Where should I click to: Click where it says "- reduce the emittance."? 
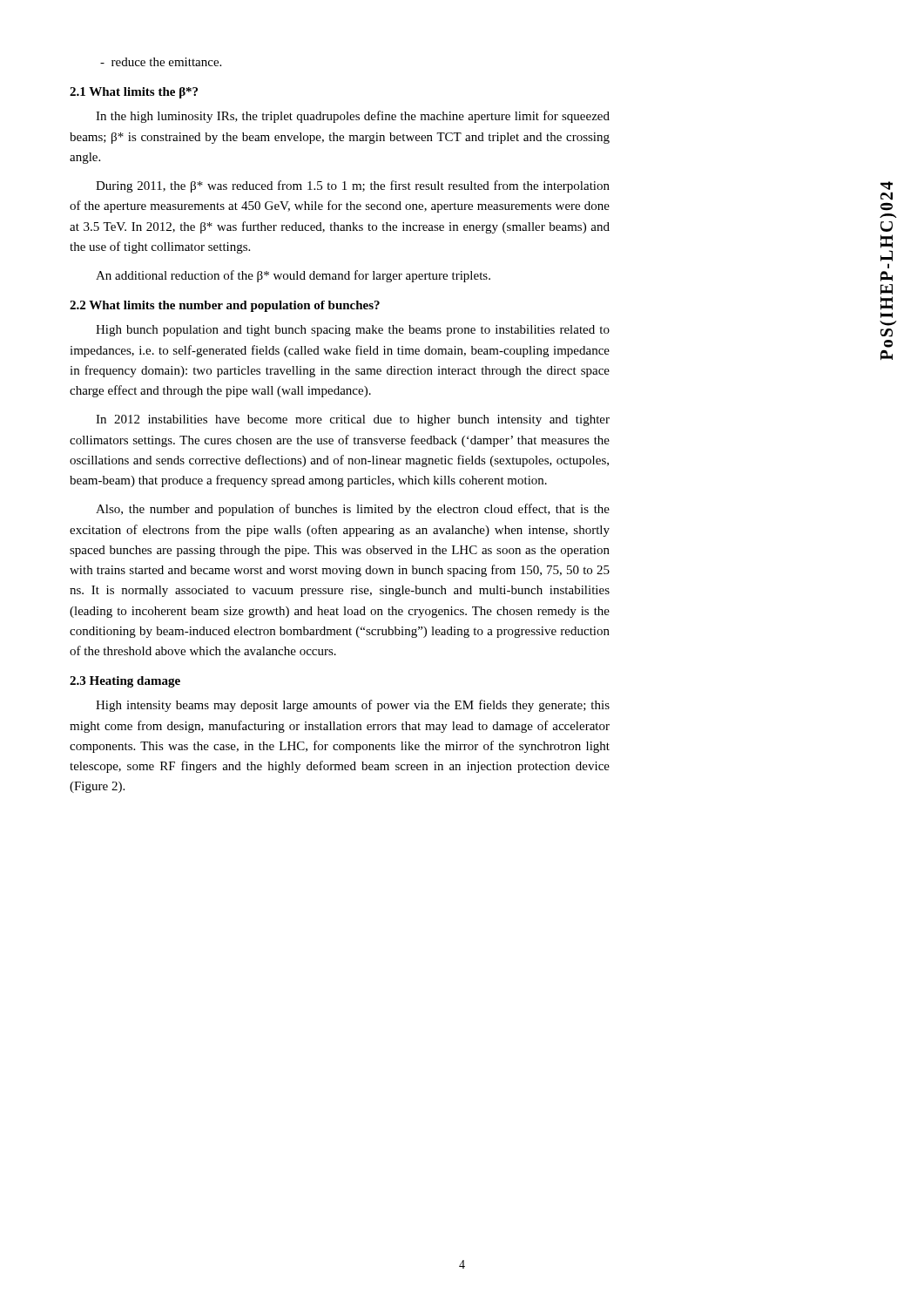tap(161, 62)
